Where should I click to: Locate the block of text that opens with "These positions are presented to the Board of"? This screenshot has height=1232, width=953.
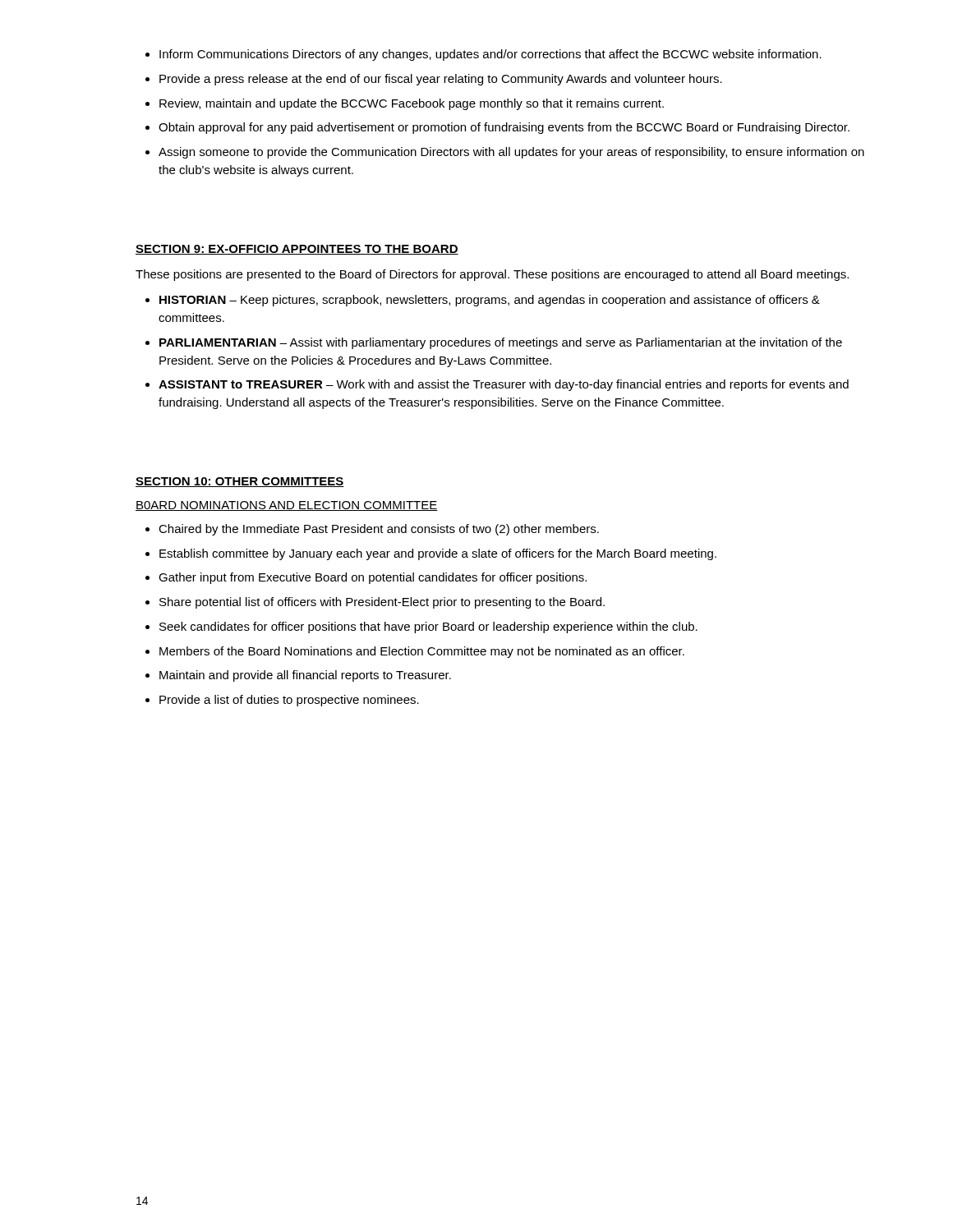tap(493, 274)
